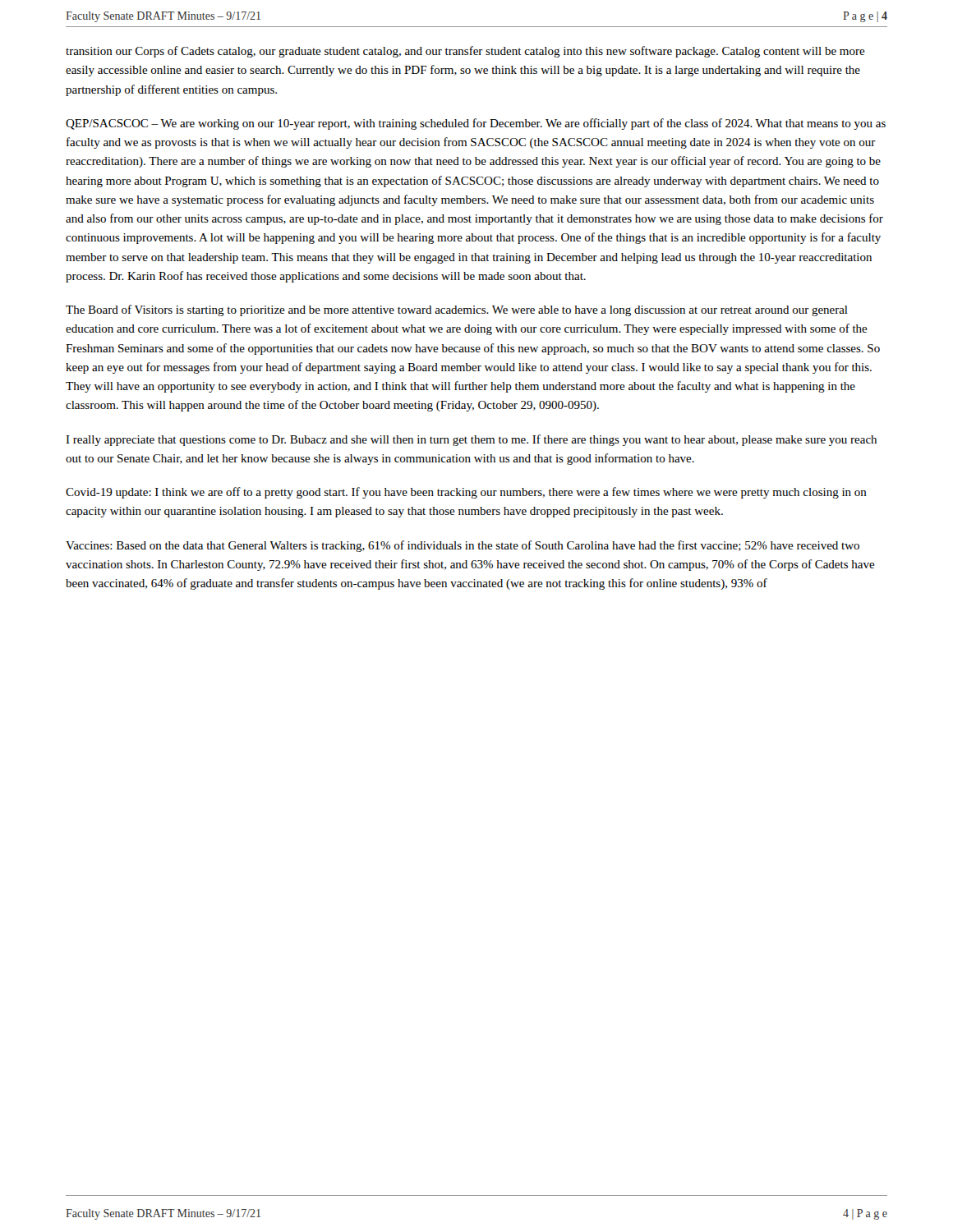
Task: Select the text starting "Vaccines: Based on the data that General Walters"
Action: (470, 564)
